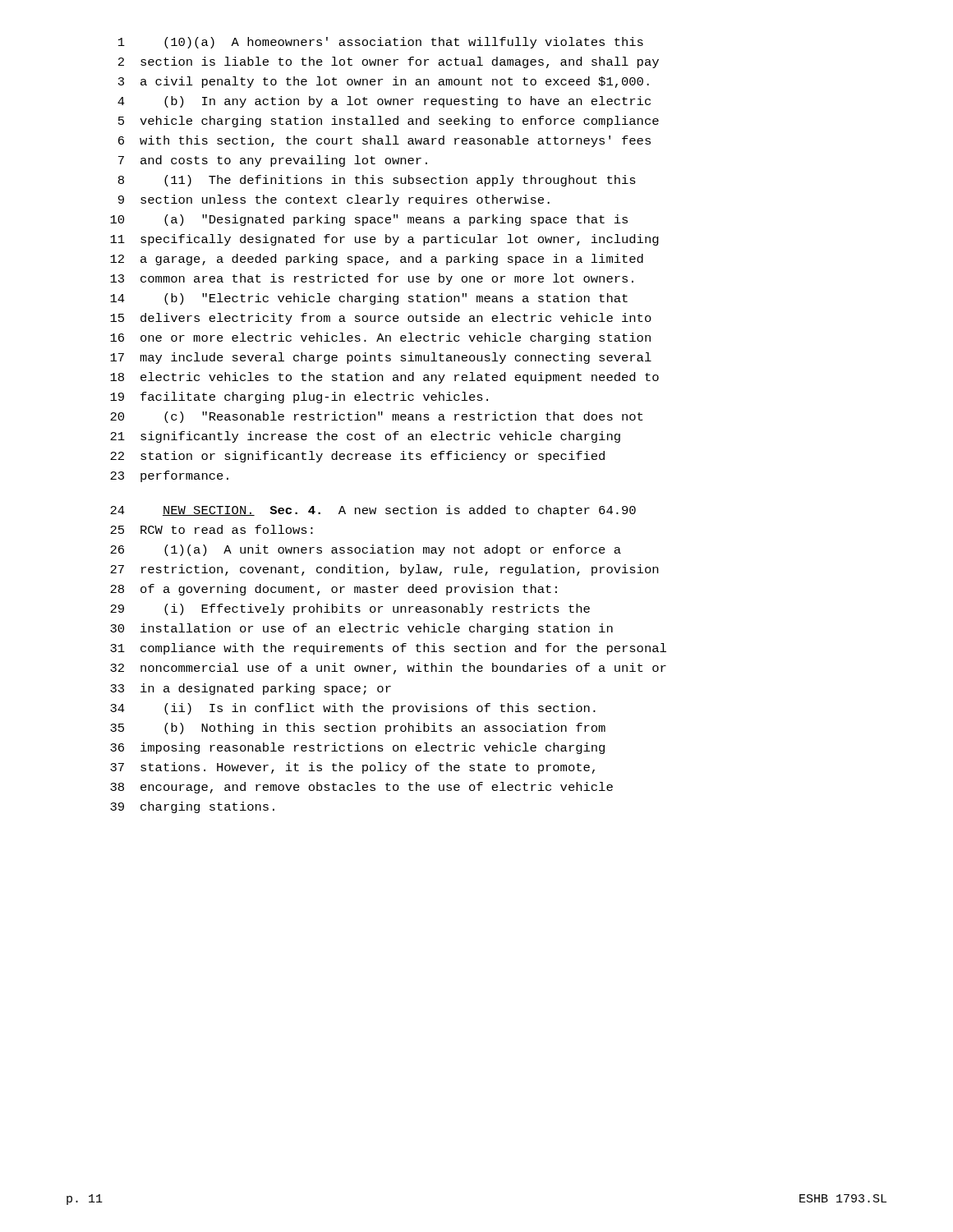The height and width of the screenshot is (1232, 953).
Task: Select the list item that reads "26 (1)(a) A unit owners association may"
Action: pos(485,551)
